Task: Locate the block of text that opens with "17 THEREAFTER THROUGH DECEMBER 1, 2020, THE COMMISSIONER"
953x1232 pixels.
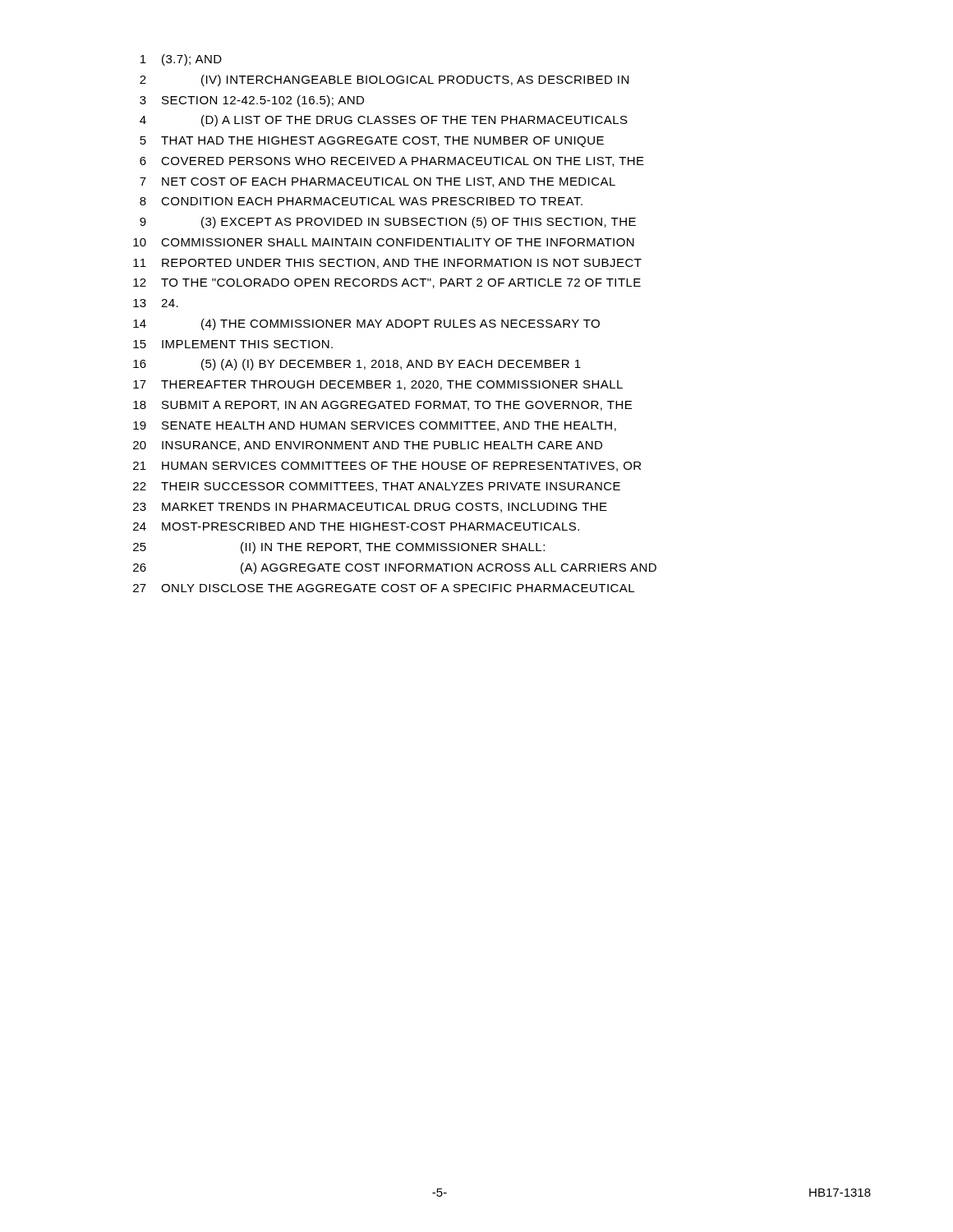Action: [x=489, y=385]
